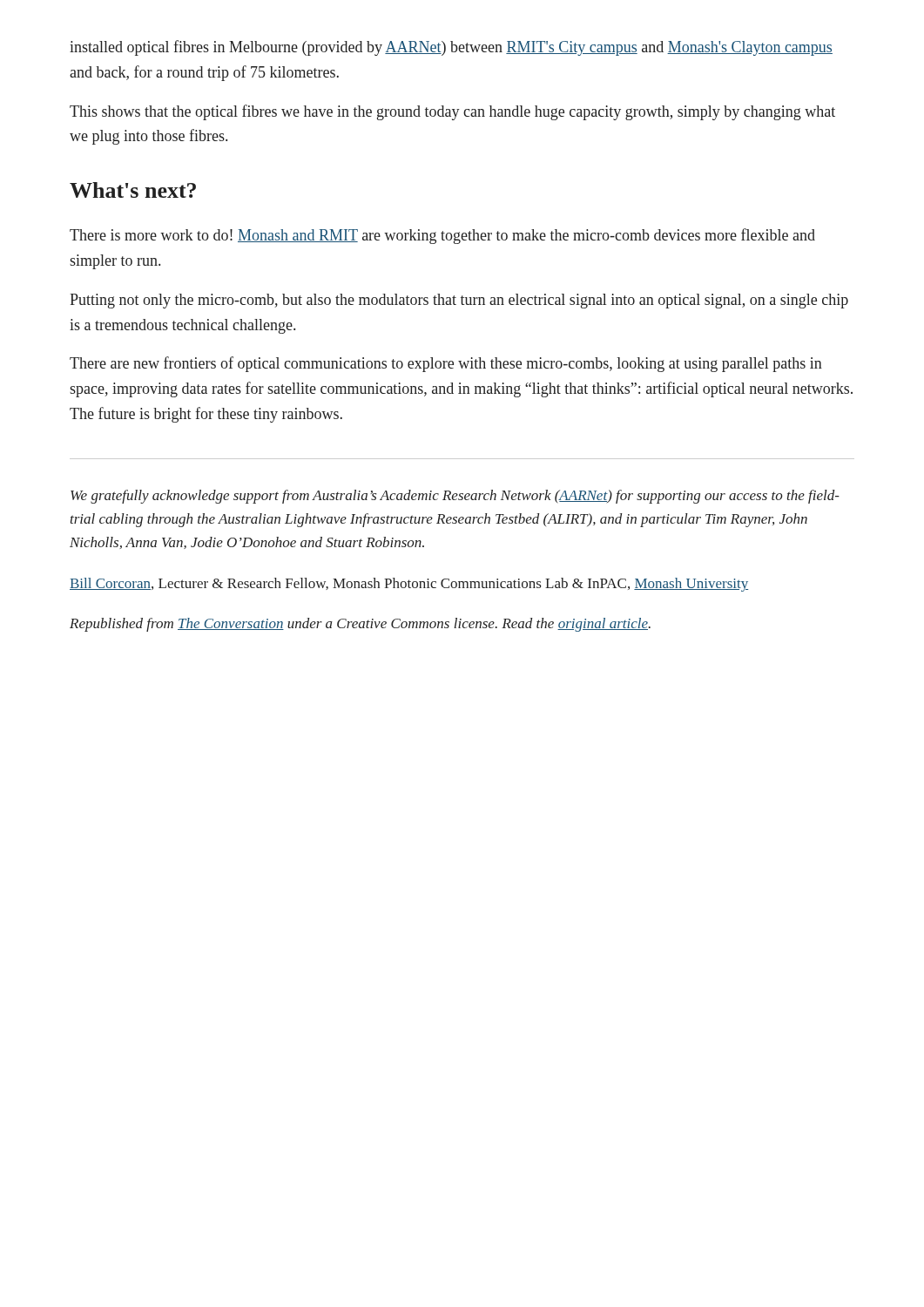Viewport: 924px width, 1307px height.
Task: Locate the text starting "This shows that"
Action: [x=453, y=124]
